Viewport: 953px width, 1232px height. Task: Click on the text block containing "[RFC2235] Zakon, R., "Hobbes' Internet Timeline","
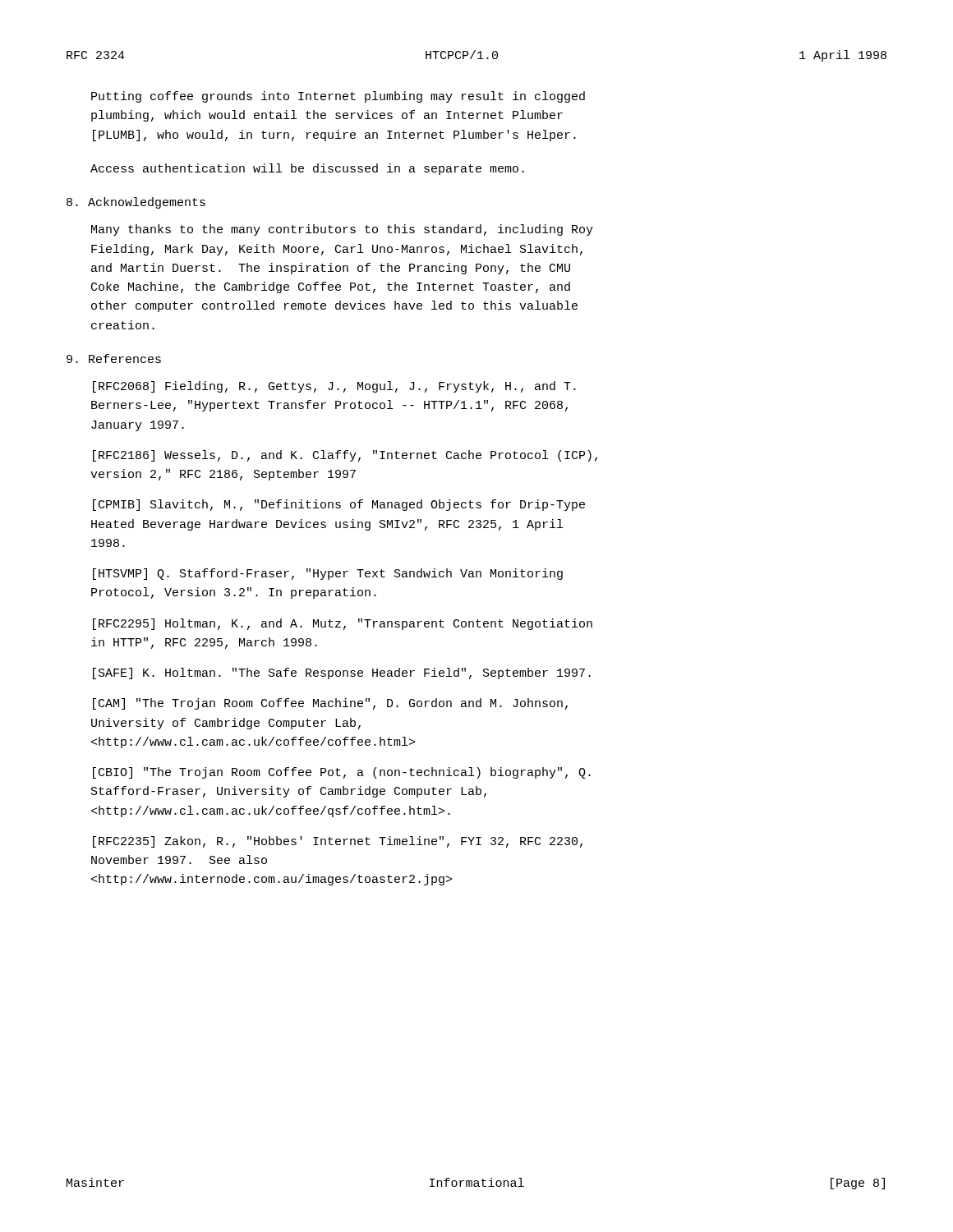click(338, 842)
